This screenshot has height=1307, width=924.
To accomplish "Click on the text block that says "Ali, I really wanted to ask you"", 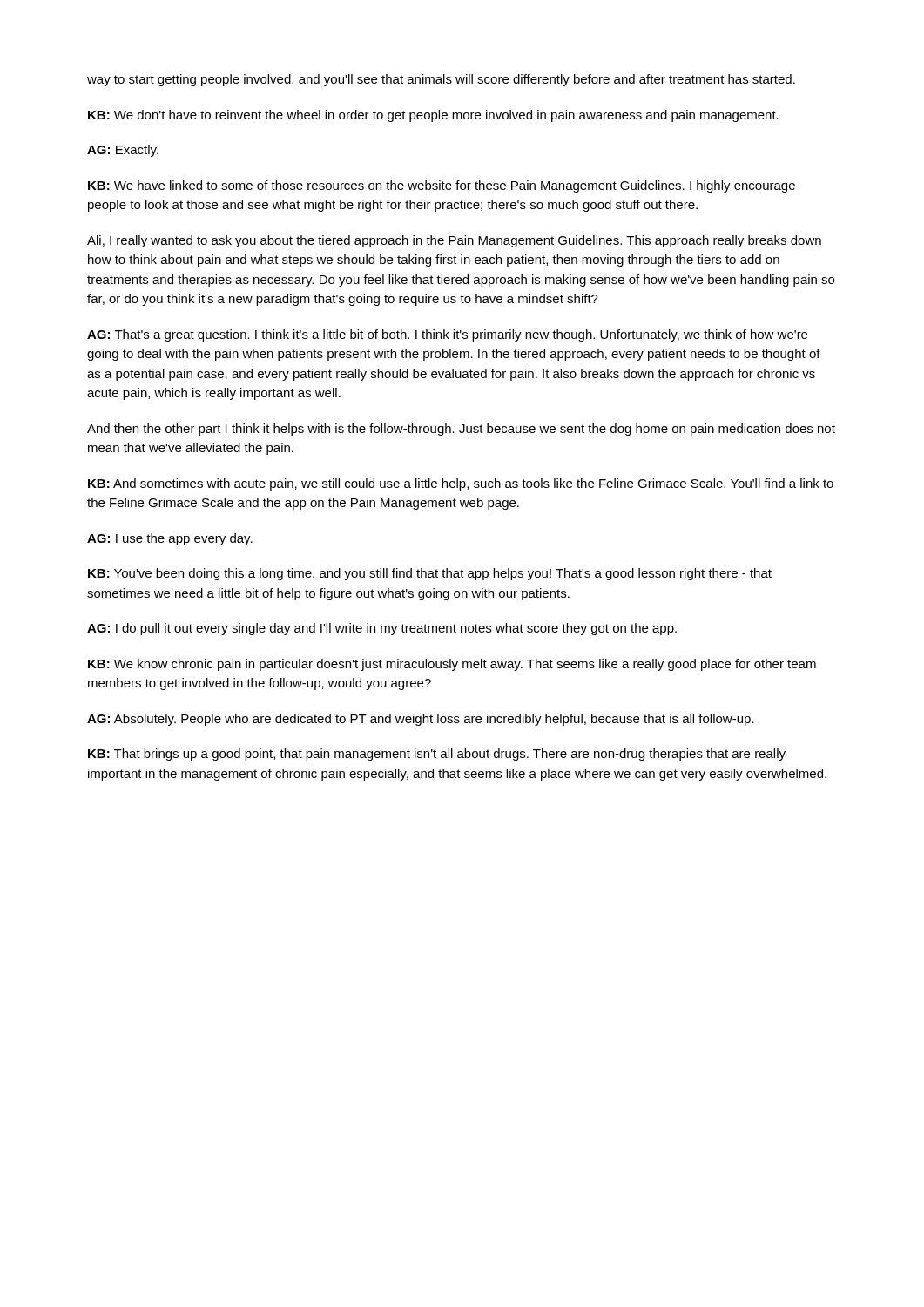I will 461,269.
